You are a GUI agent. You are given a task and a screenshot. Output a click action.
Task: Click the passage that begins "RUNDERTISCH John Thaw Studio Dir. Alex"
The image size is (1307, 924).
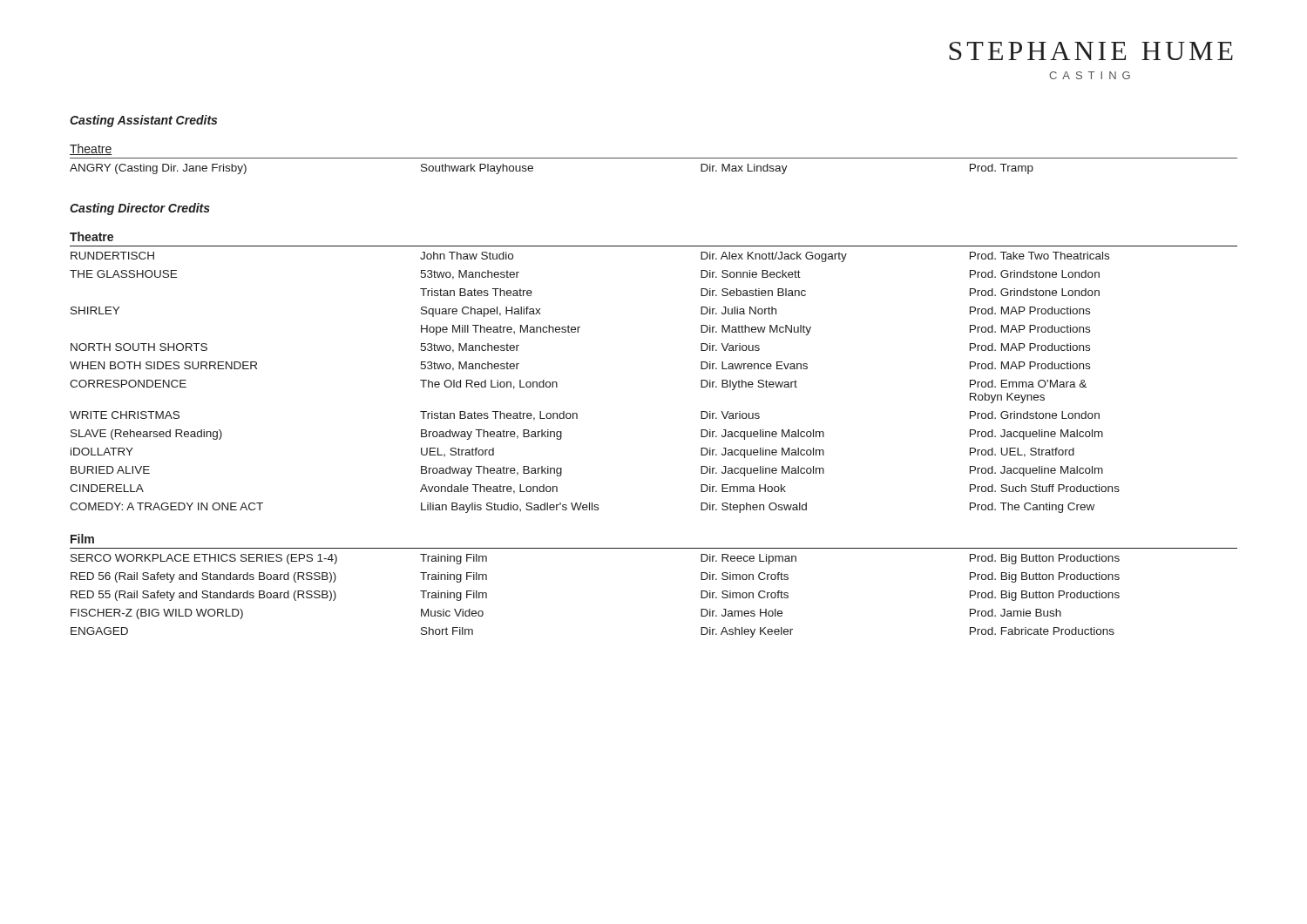[x=654, y=255]
